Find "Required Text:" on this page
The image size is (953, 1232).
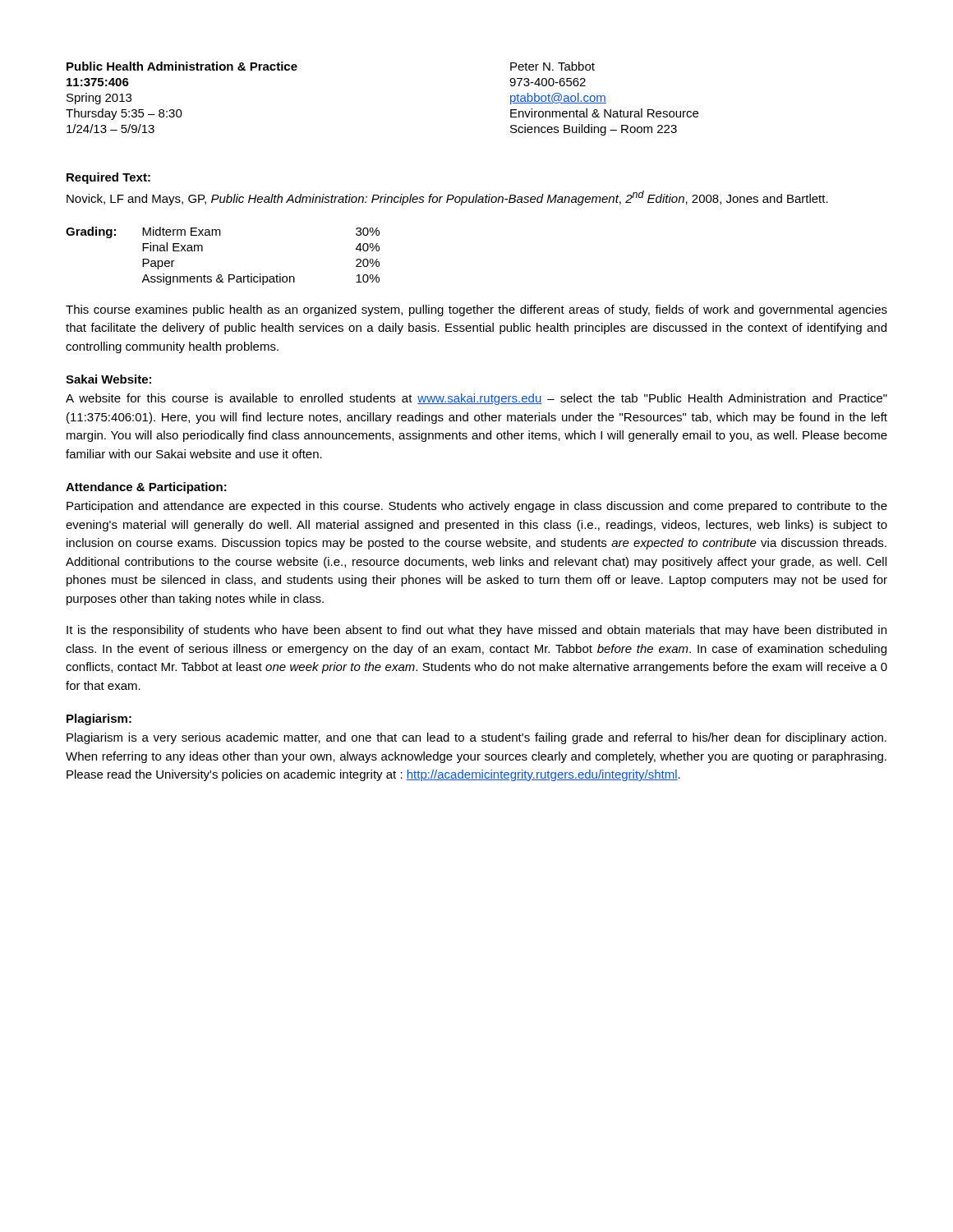(108, 177)
